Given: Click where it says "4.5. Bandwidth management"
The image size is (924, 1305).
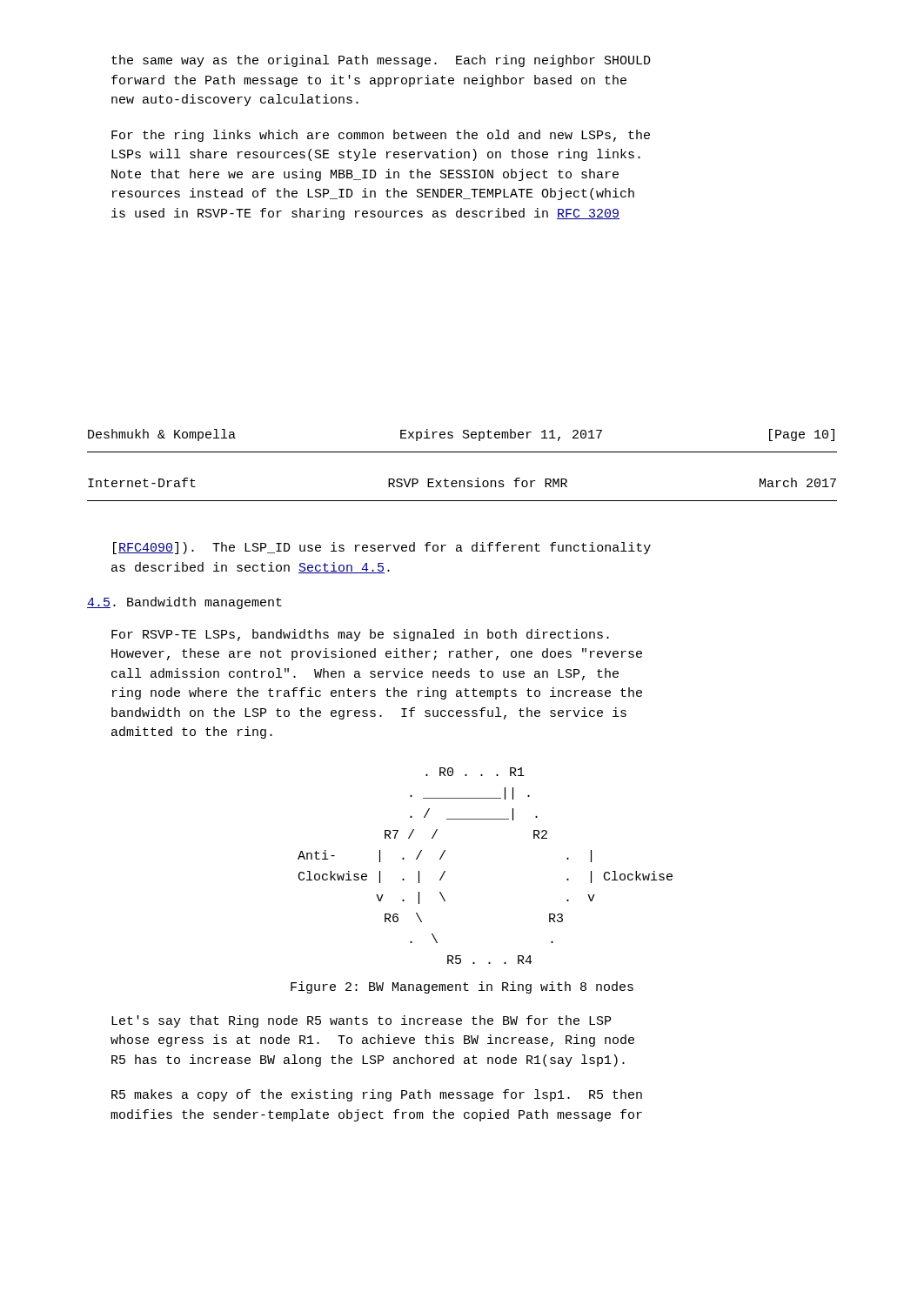Looking at the screenshot, I should [x=185, y=603].
